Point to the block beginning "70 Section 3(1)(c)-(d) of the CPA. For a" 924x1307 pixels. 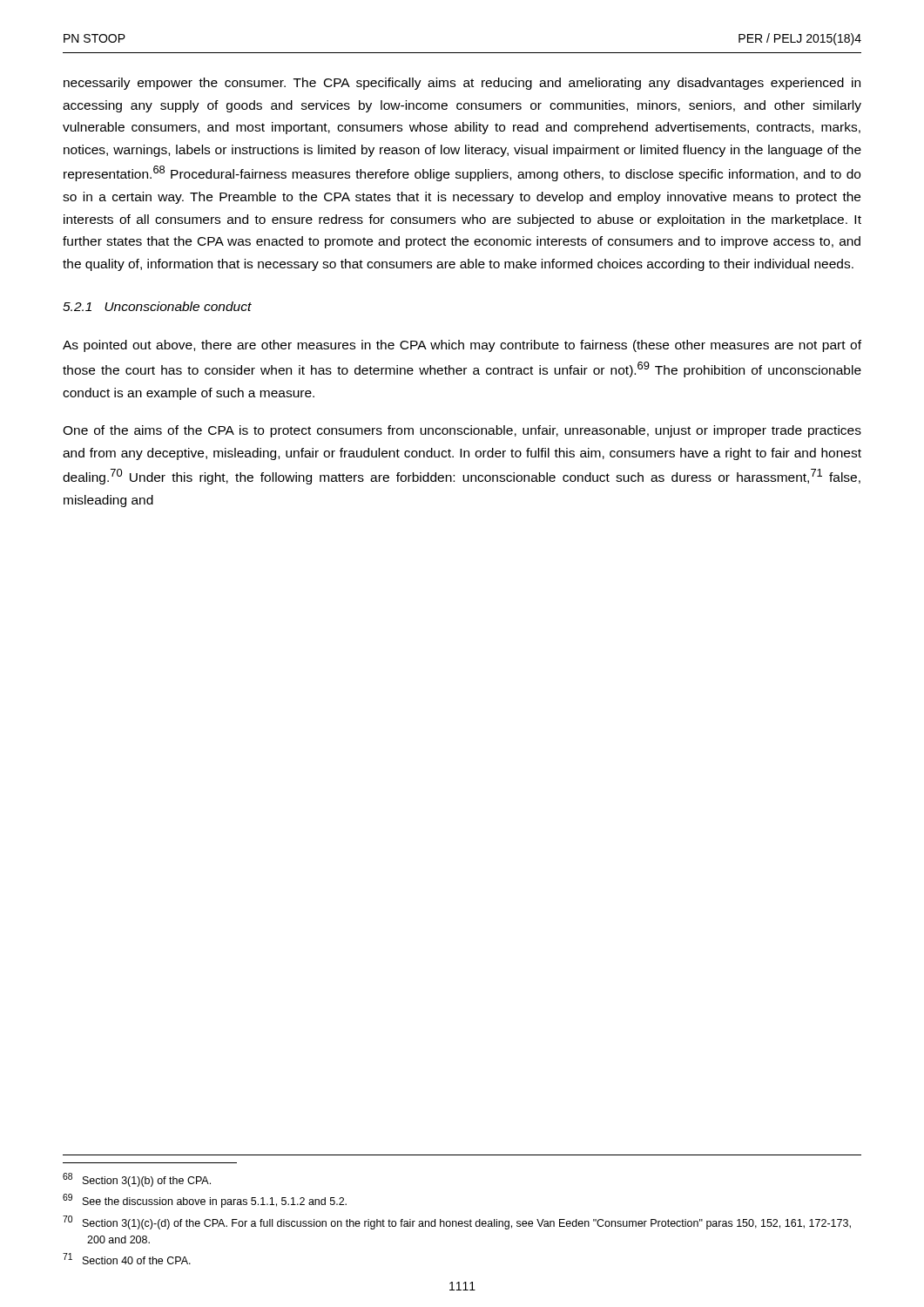click(x=457, y=1230)
